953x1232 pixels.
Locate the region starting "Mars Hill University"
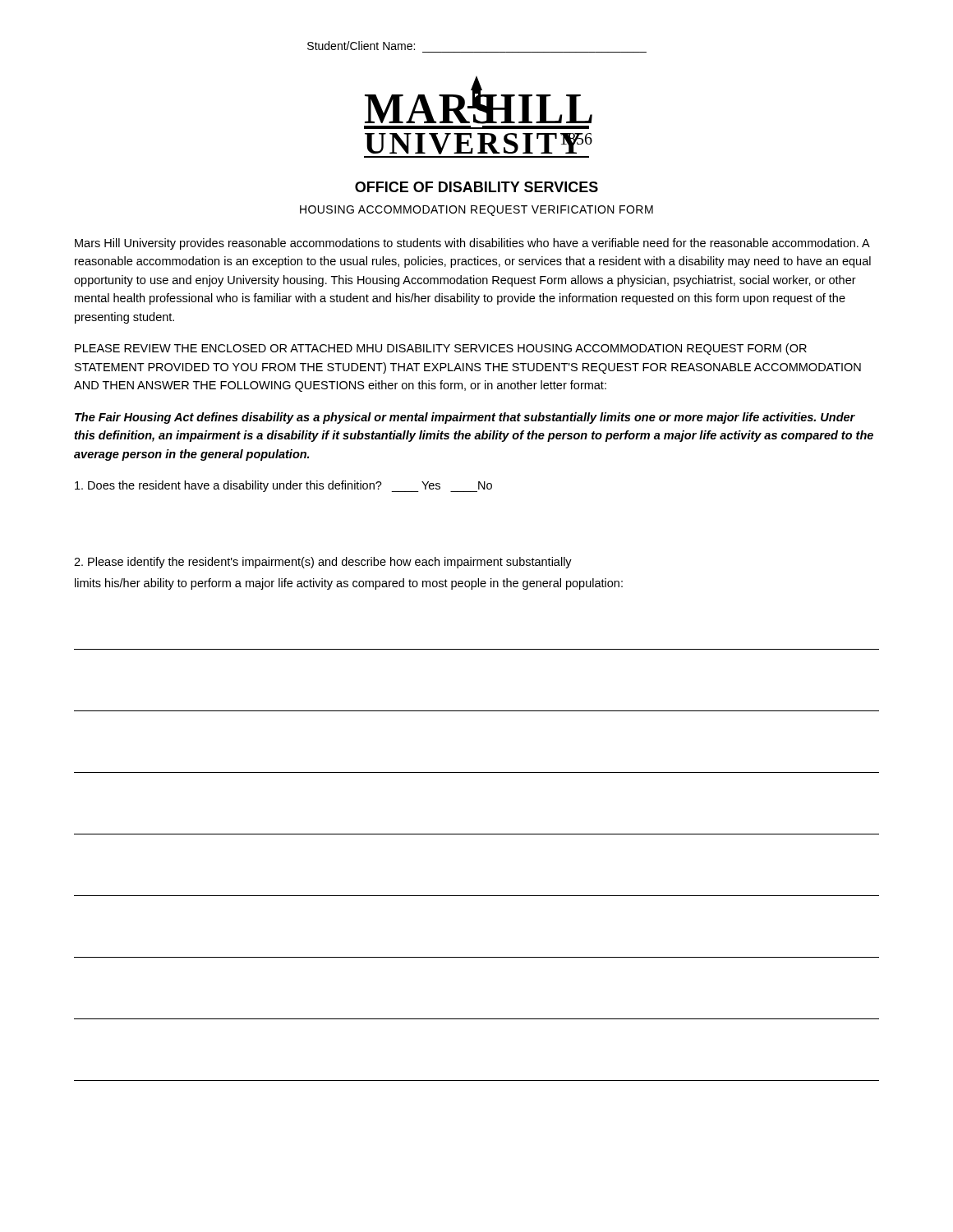(473, 280)
